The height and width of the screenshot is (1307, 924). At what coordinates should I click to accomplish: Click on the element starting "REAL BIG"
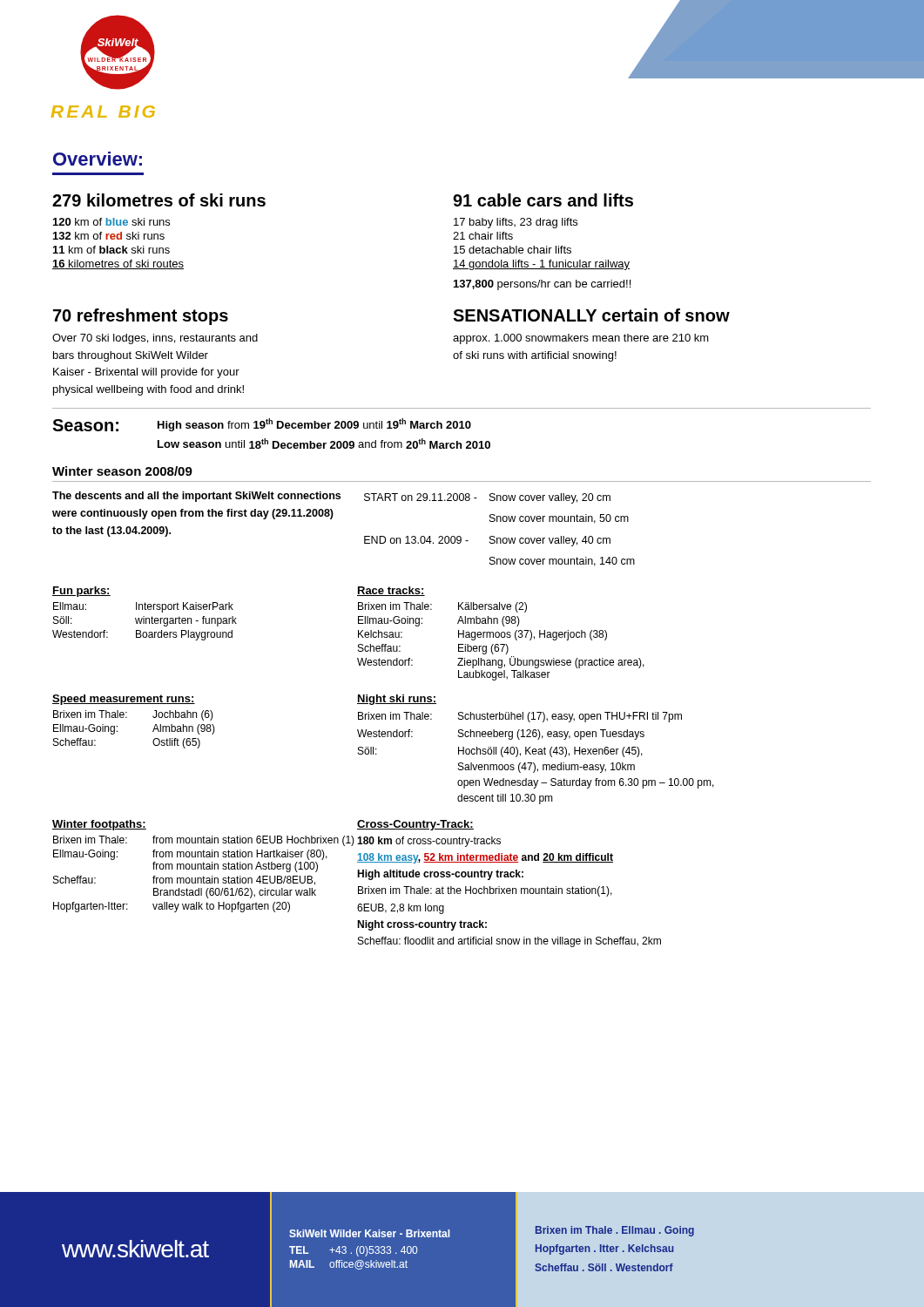tap(105, 111)
